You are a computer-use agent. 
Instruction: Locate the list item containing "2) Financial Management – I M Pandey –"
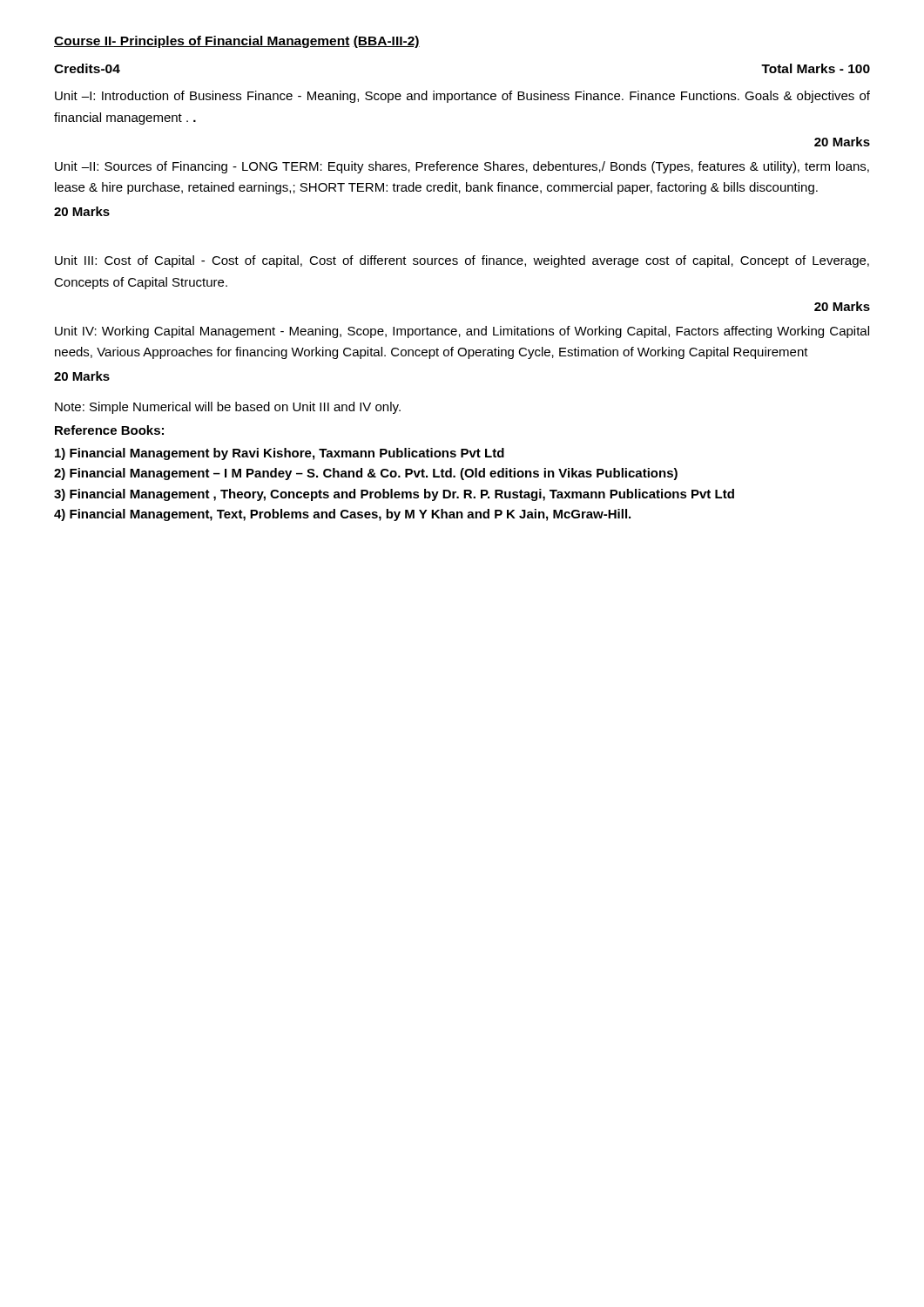click(x=366, y=473)
